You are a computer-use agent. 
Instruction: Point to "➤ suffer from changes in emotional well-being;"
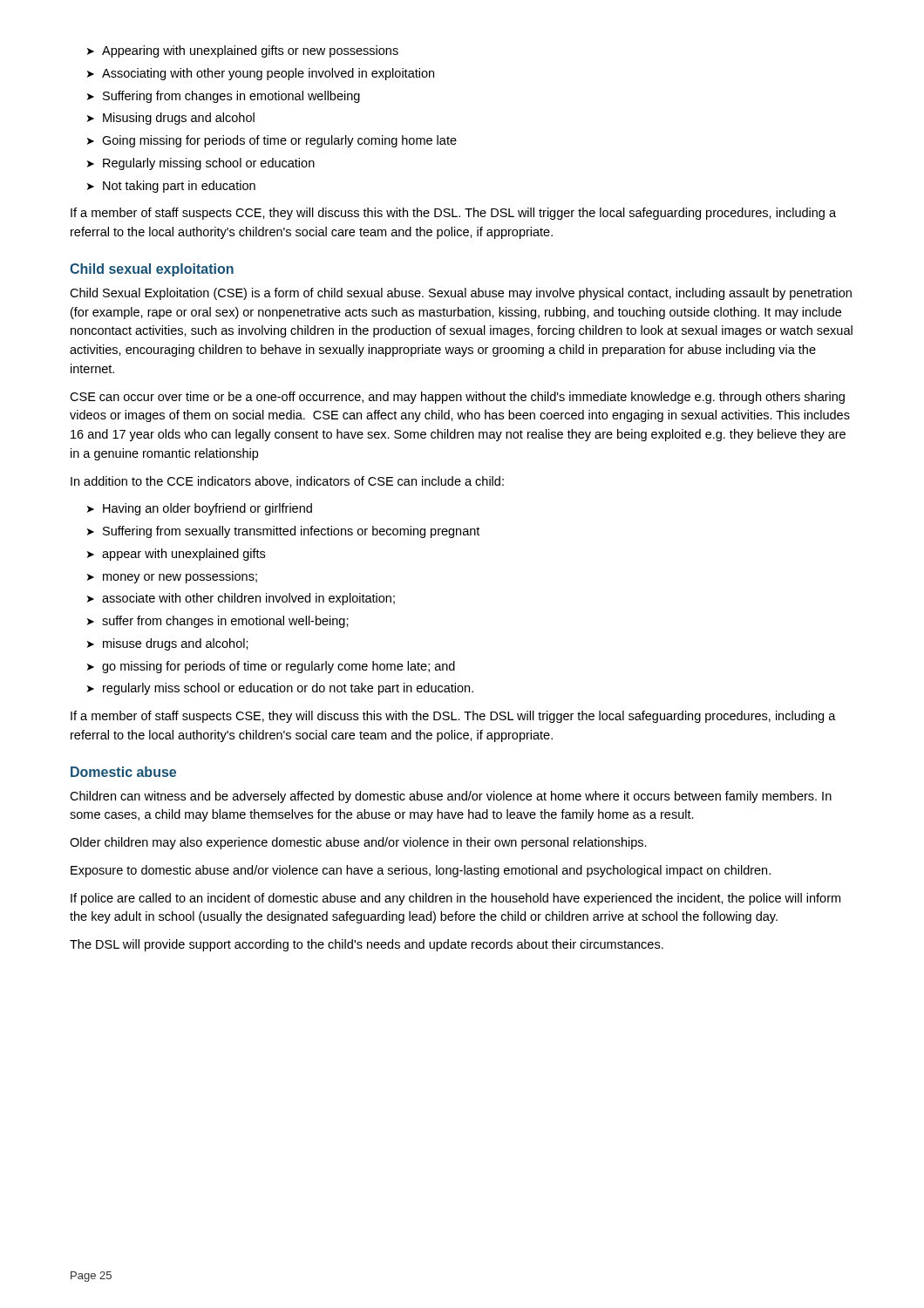218,622
